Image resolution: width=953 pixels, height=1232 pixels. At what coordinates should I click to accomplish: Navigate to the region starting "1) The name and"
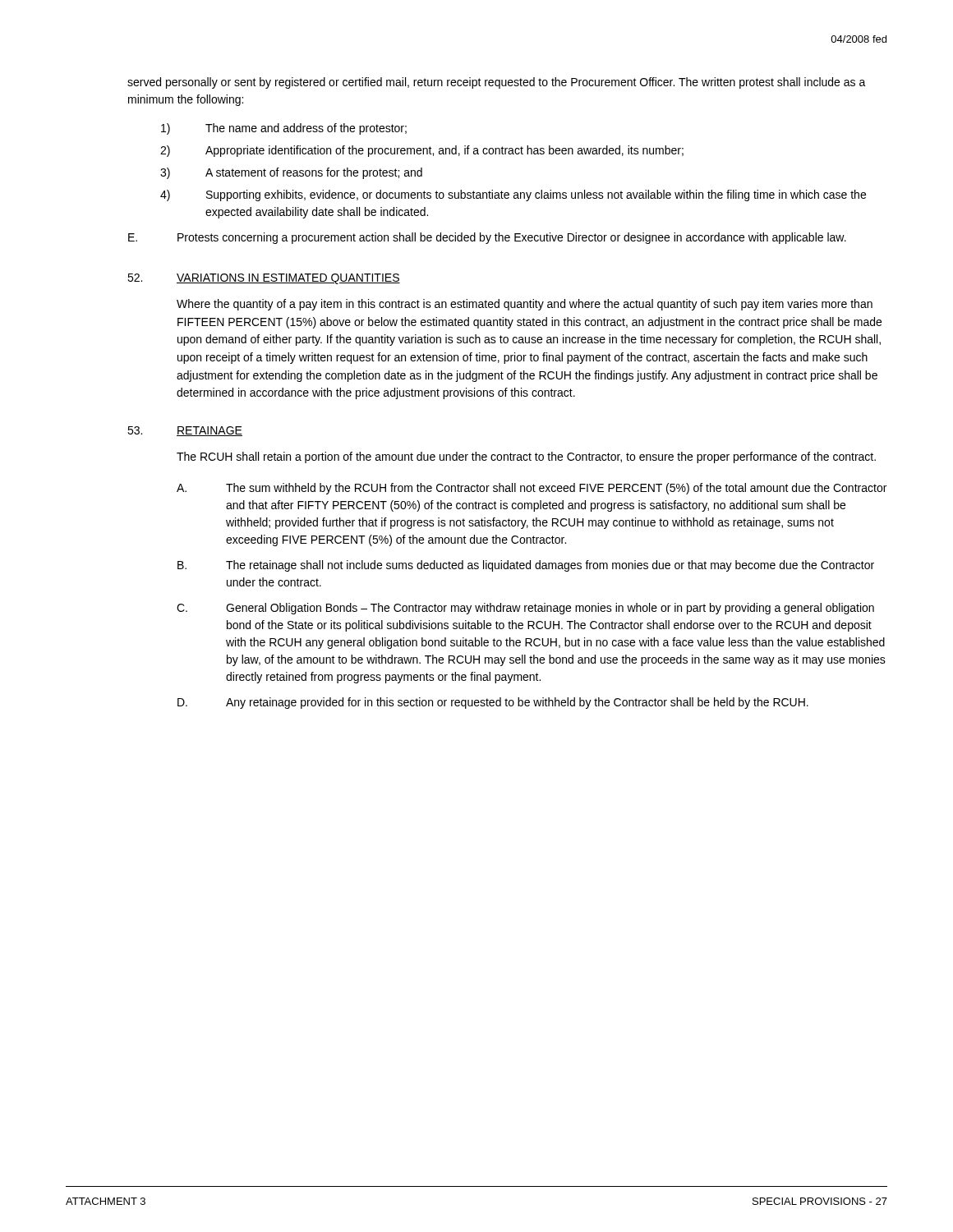click(x=284, y=129)
